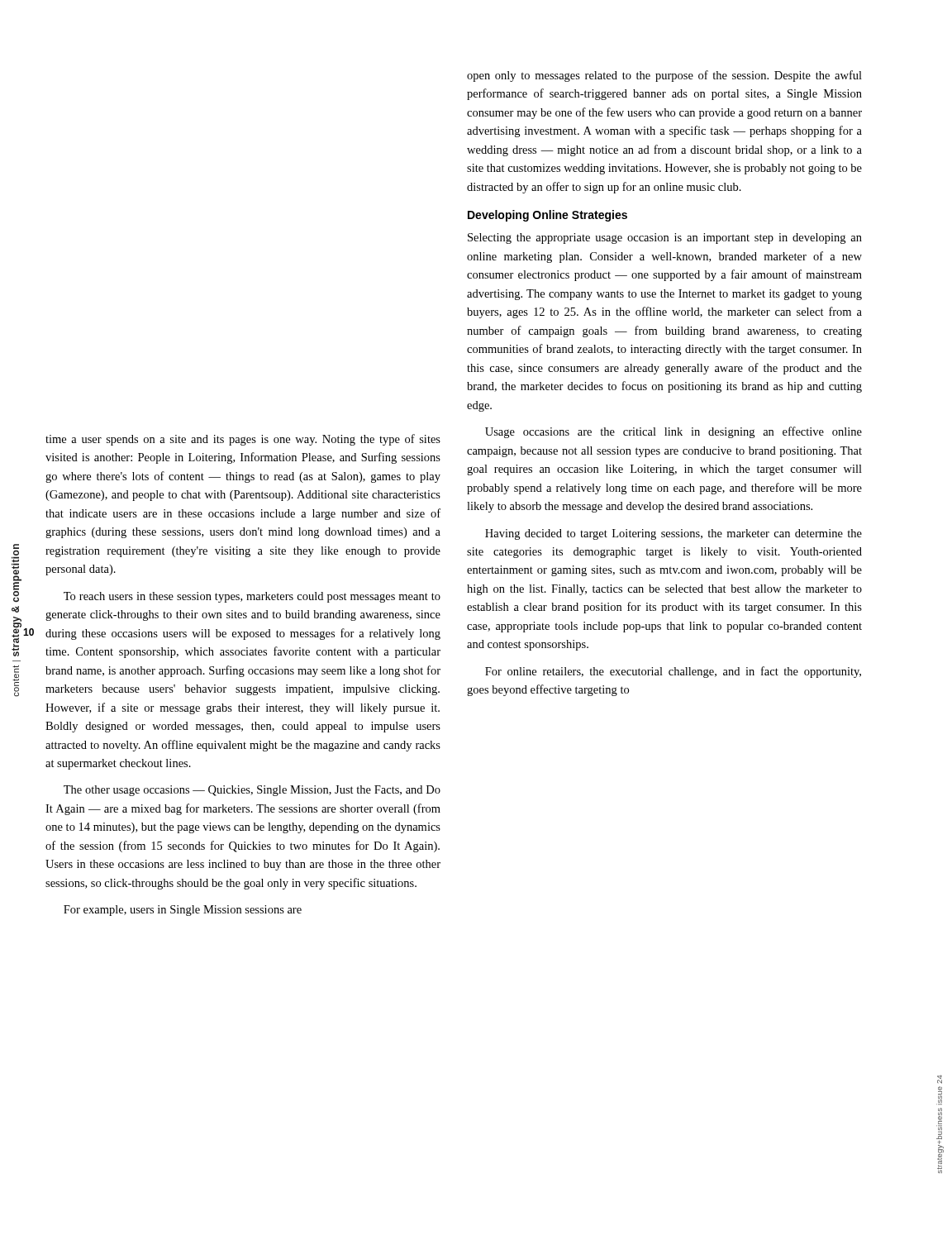Locate the section header containing "Developing Online Strategies"
The image size is (952, 1240).
[547, 216]
